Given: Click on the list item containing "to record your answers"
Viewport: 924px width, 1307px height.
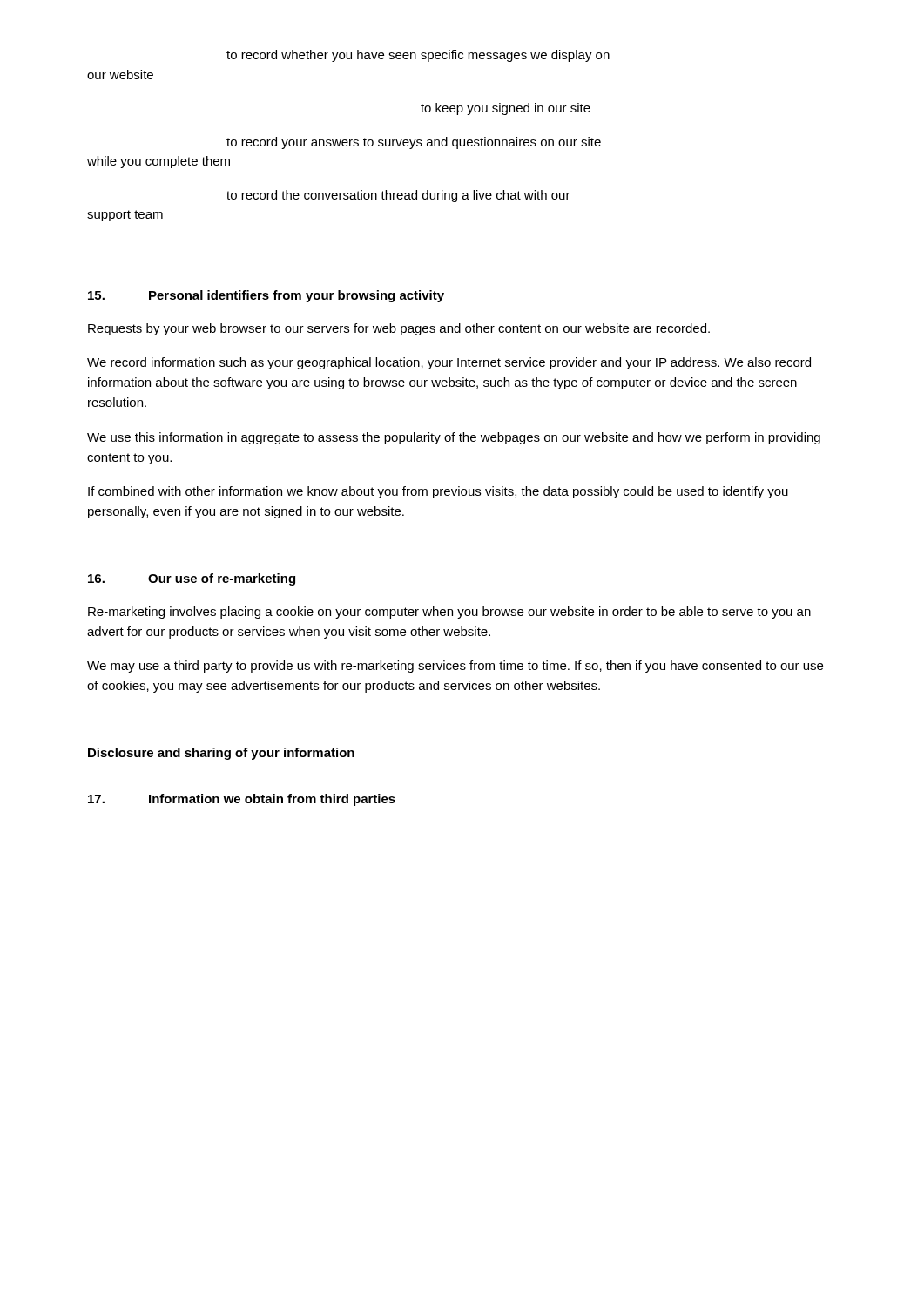Looking at the screenshot, I should point(462,150).
